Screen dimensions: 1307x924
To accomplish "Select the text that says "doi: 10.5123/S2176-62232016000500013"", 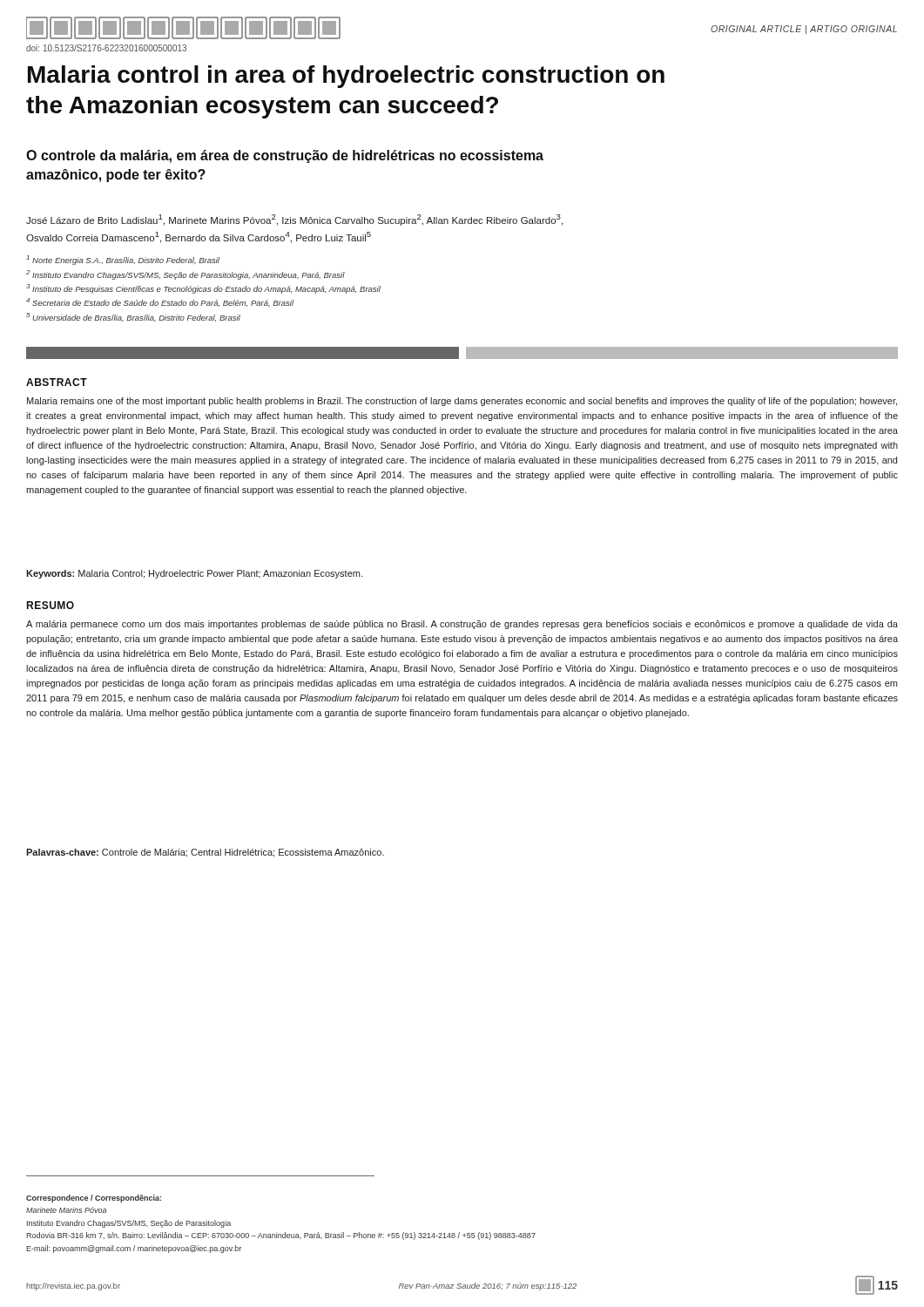I will point(107,48).
